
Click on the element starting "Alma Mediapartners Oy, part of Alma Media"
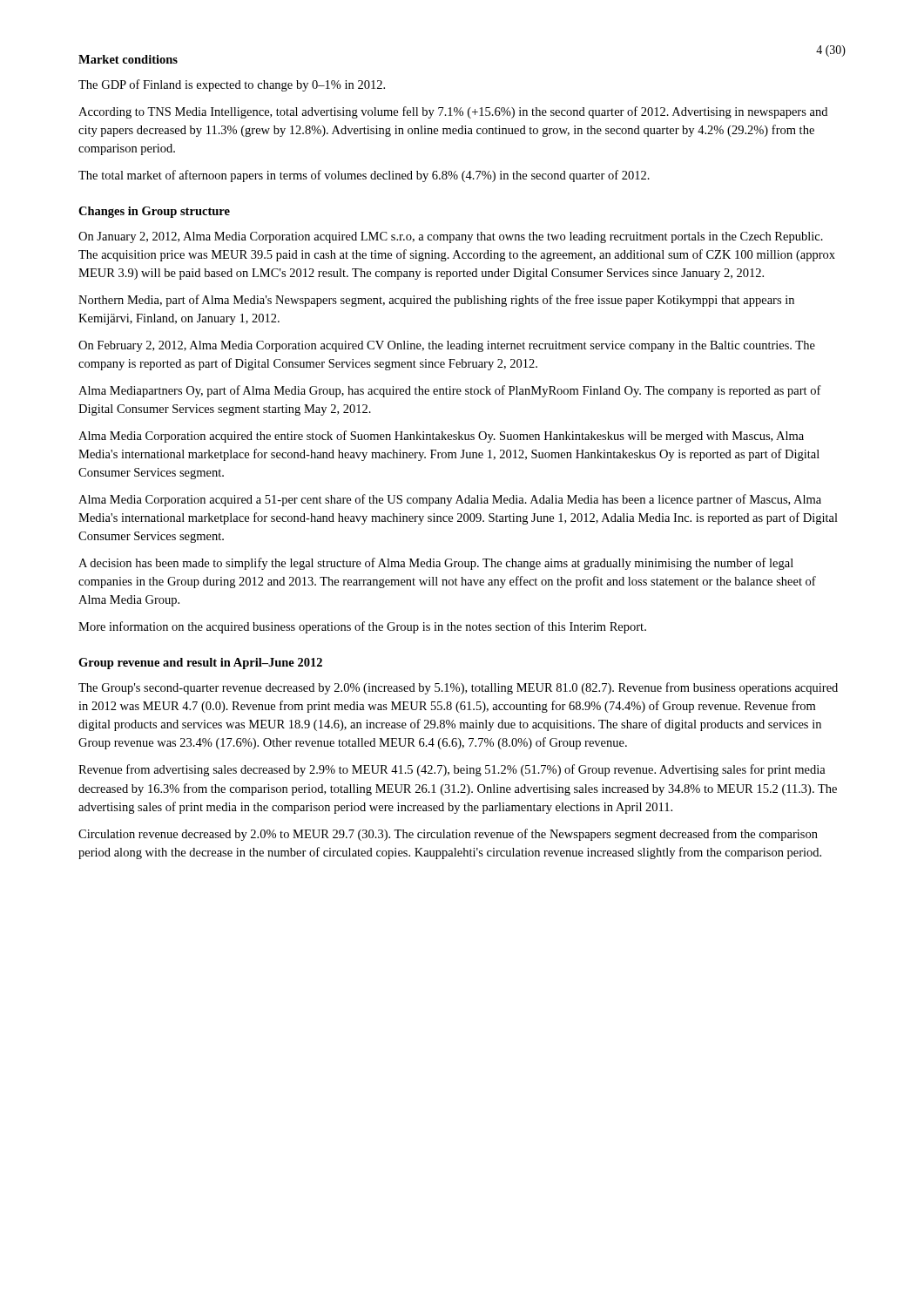tap(450, 400)
